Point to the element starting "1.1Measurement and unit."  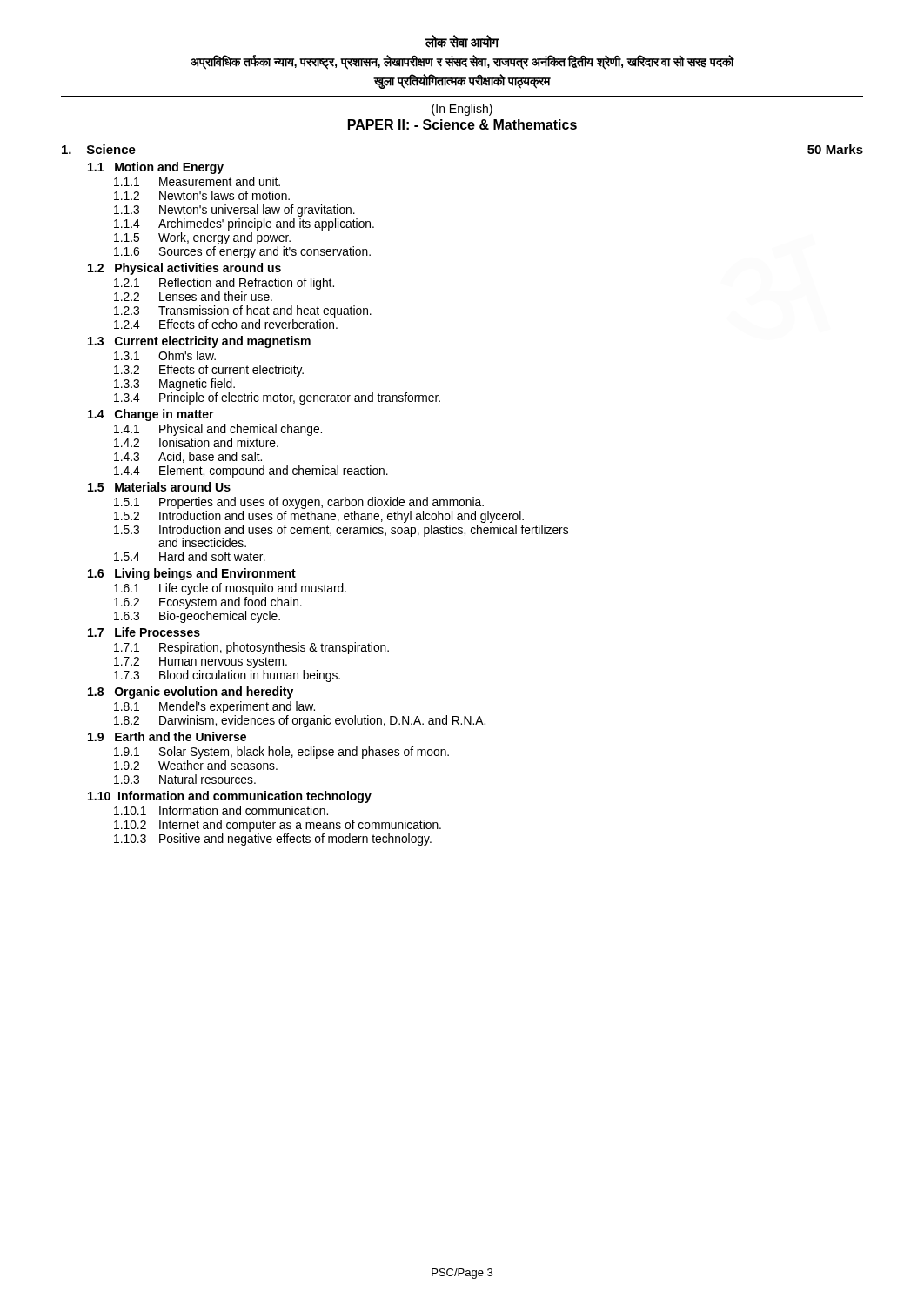pyautogui.click(x=197, y=182)
